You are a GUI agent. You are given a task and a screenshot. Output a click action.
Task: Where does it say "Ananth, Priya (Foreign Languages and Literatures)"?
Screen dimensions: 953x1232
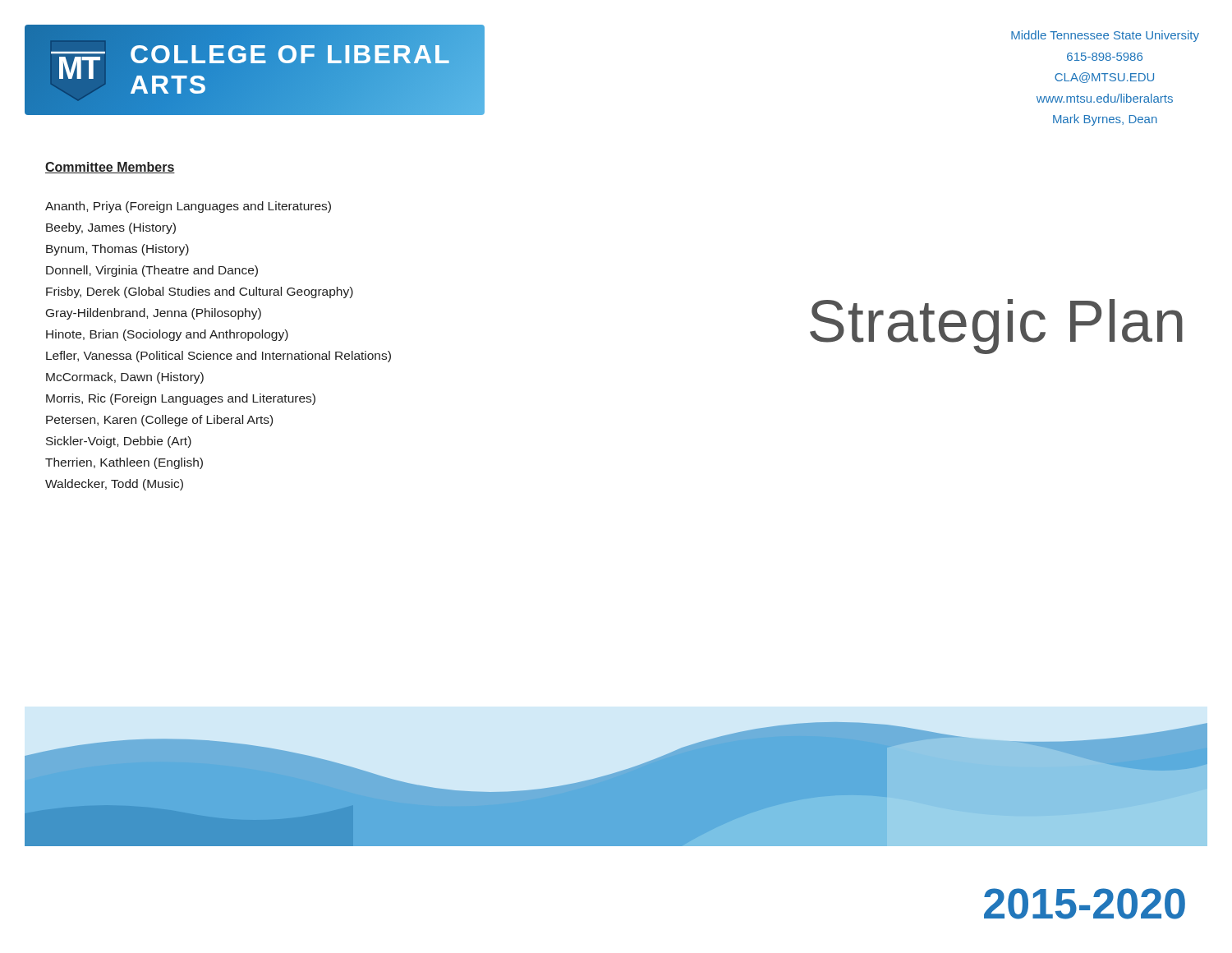(x=188, y=206)
